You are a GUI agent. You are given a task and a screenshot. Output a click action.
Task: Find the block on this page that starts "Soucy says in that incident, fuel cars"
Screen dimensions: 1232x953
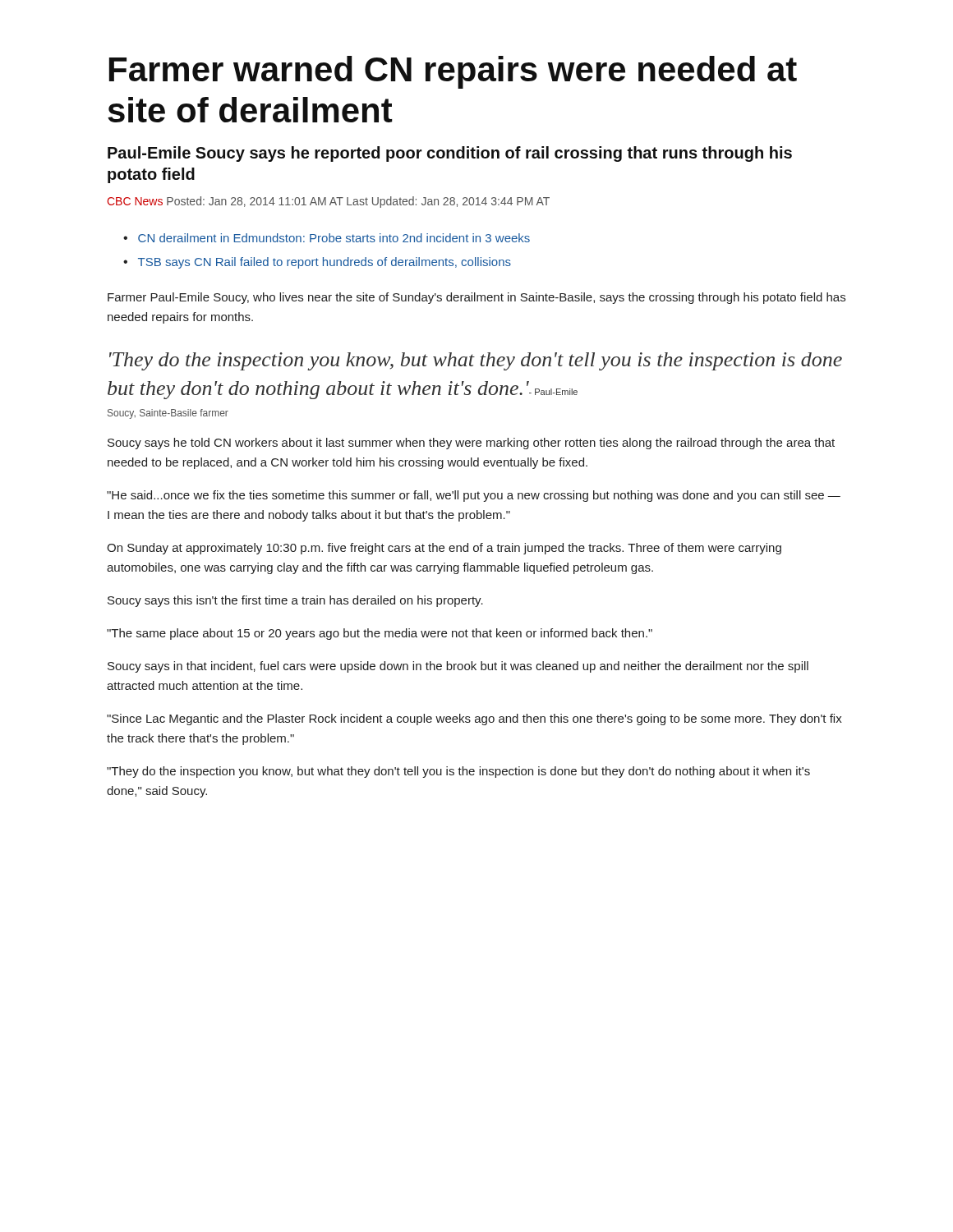[458, 676]
